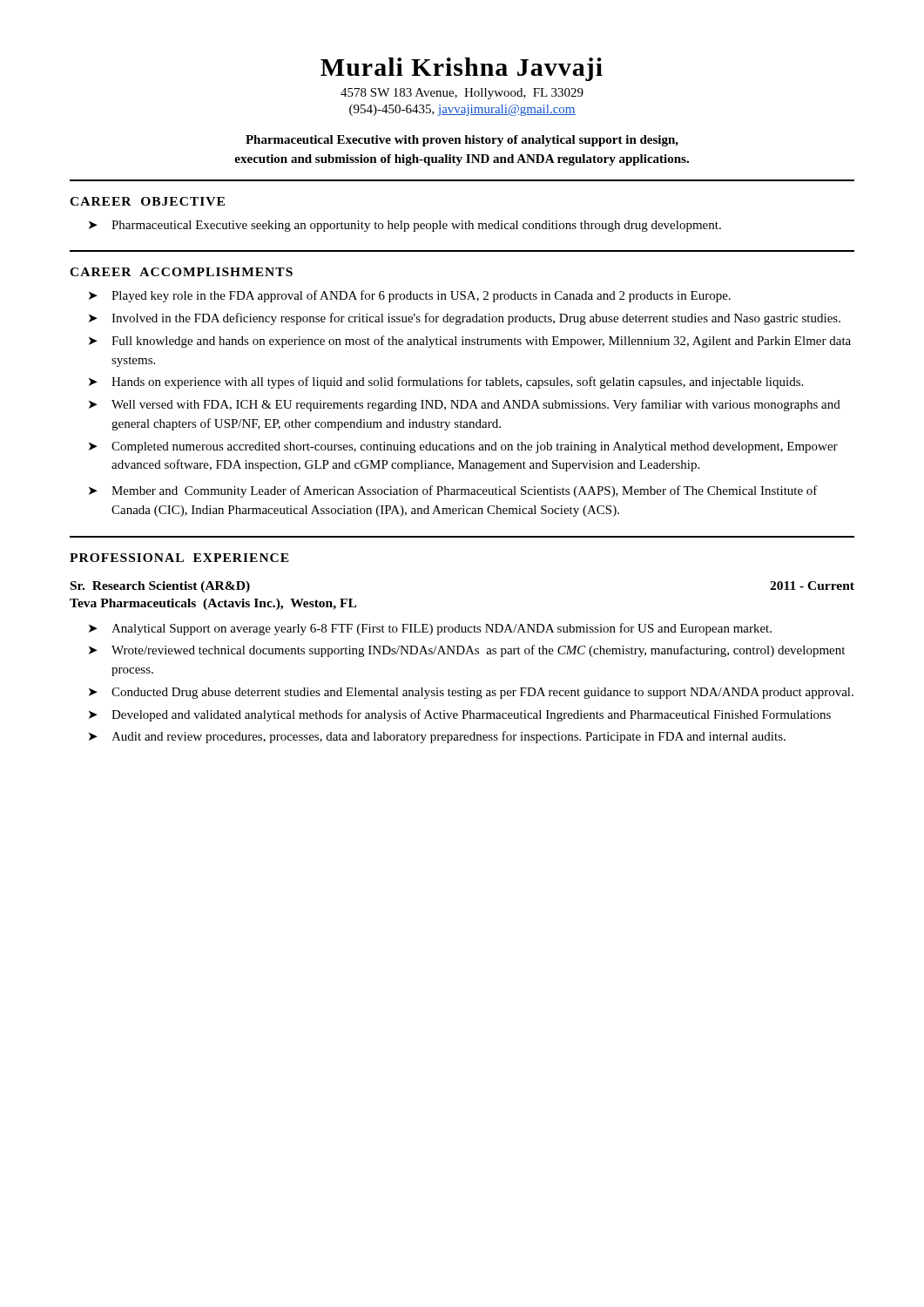Find the list item that says "➤ Audit and review"

pyautogui.click(x=462, y=737)
